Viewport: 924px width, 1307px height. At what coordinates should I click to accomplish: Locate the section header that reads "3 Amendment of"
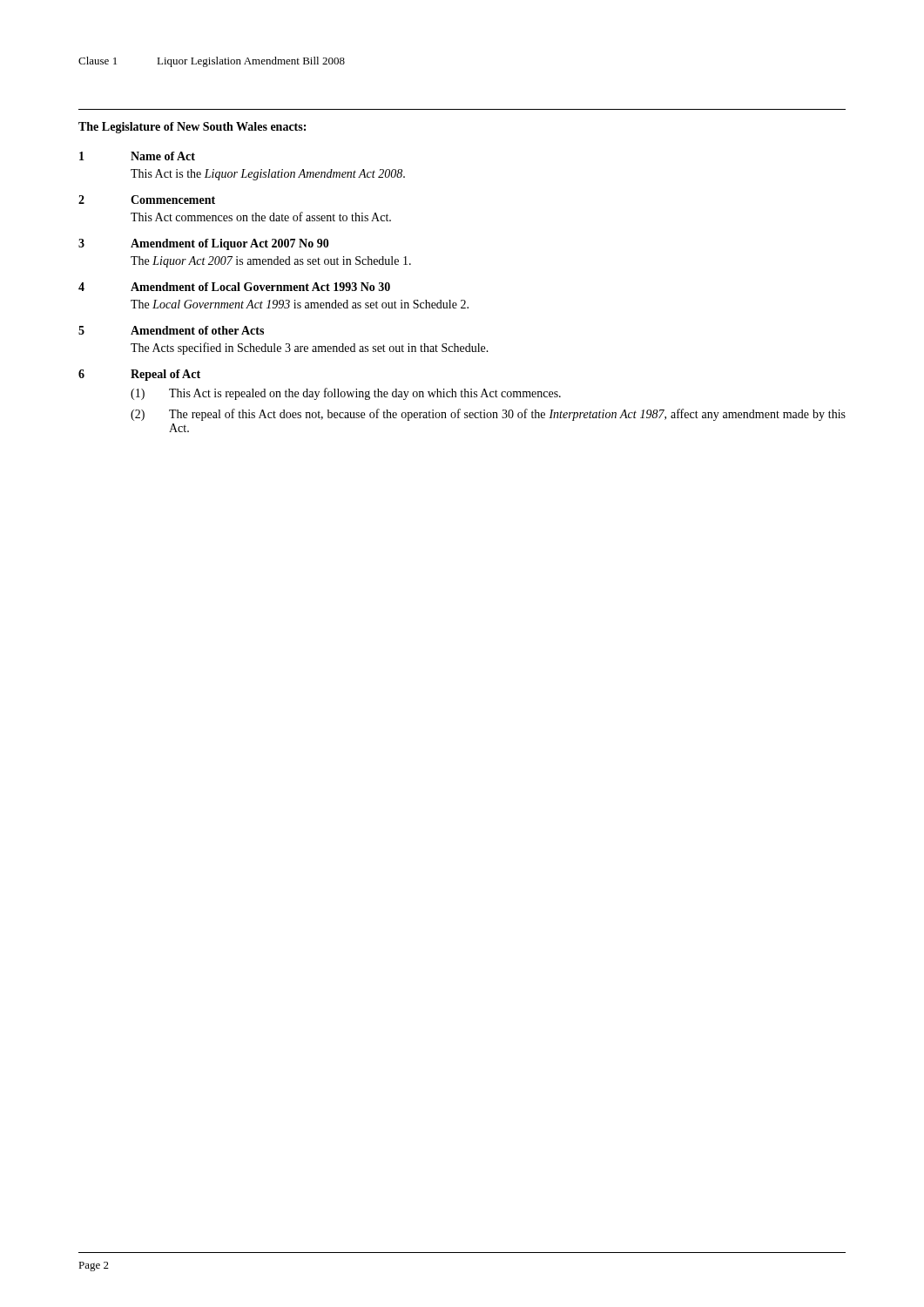(204, 244)
